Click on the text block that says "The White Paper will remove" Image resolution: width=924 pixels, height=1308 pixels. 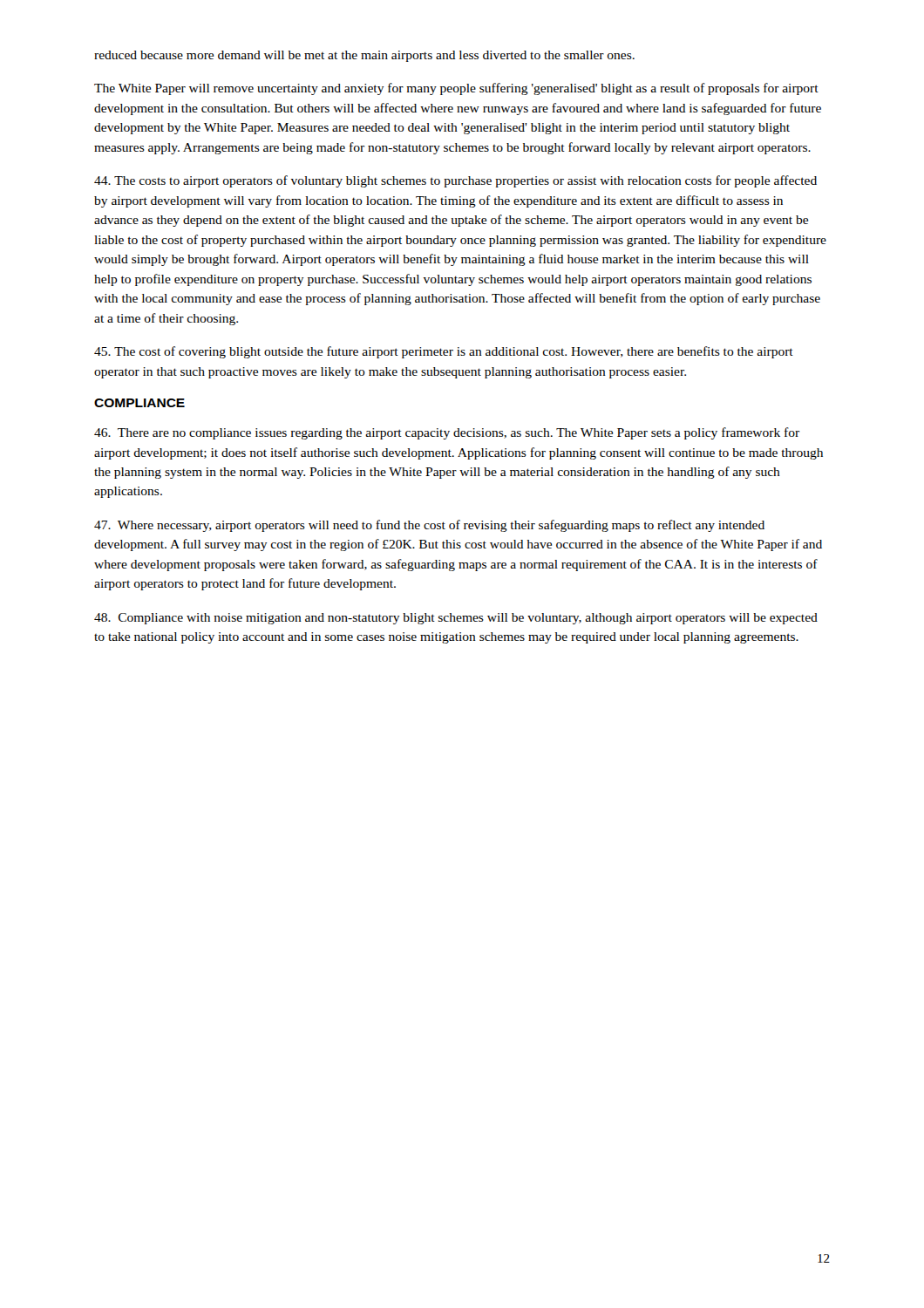point(458,117)
